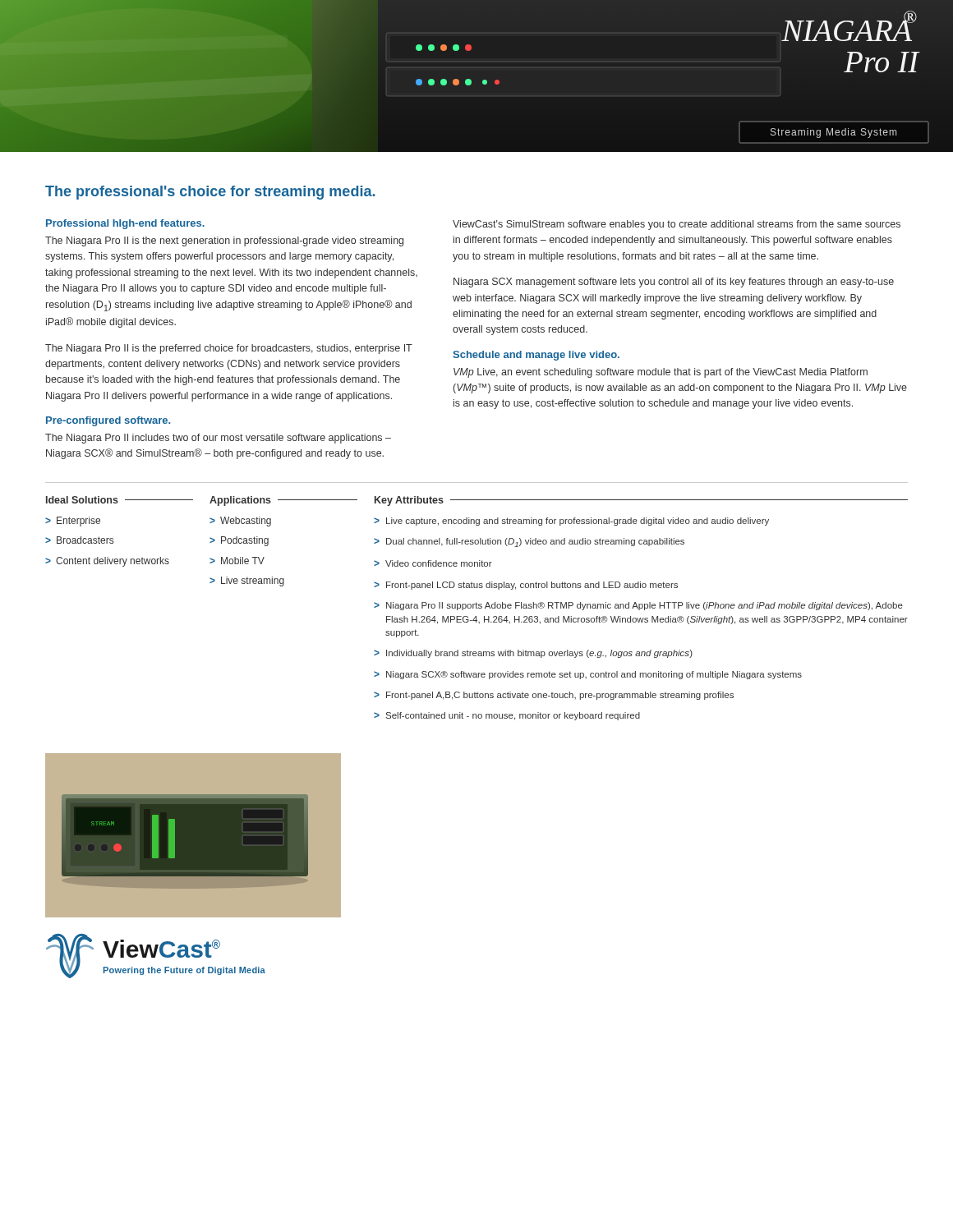Viewport: 953px width, 1232px height.
Task: Click the passage that begins "> Individually brand streams"
Action: coord(533,654)
